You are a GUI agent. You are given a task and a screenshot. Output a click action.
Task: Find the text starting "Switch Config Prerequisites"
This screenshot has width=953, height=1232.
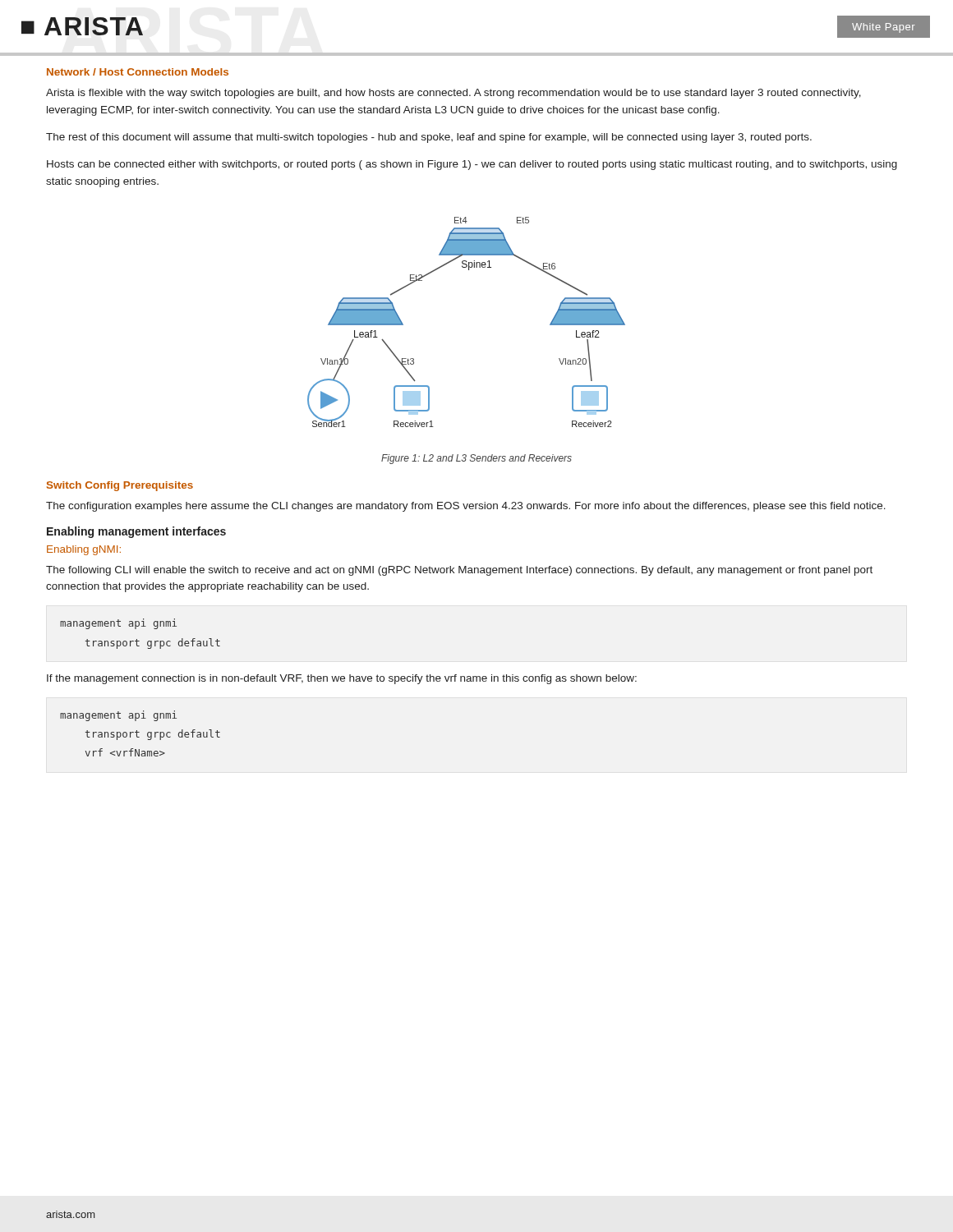120,485
